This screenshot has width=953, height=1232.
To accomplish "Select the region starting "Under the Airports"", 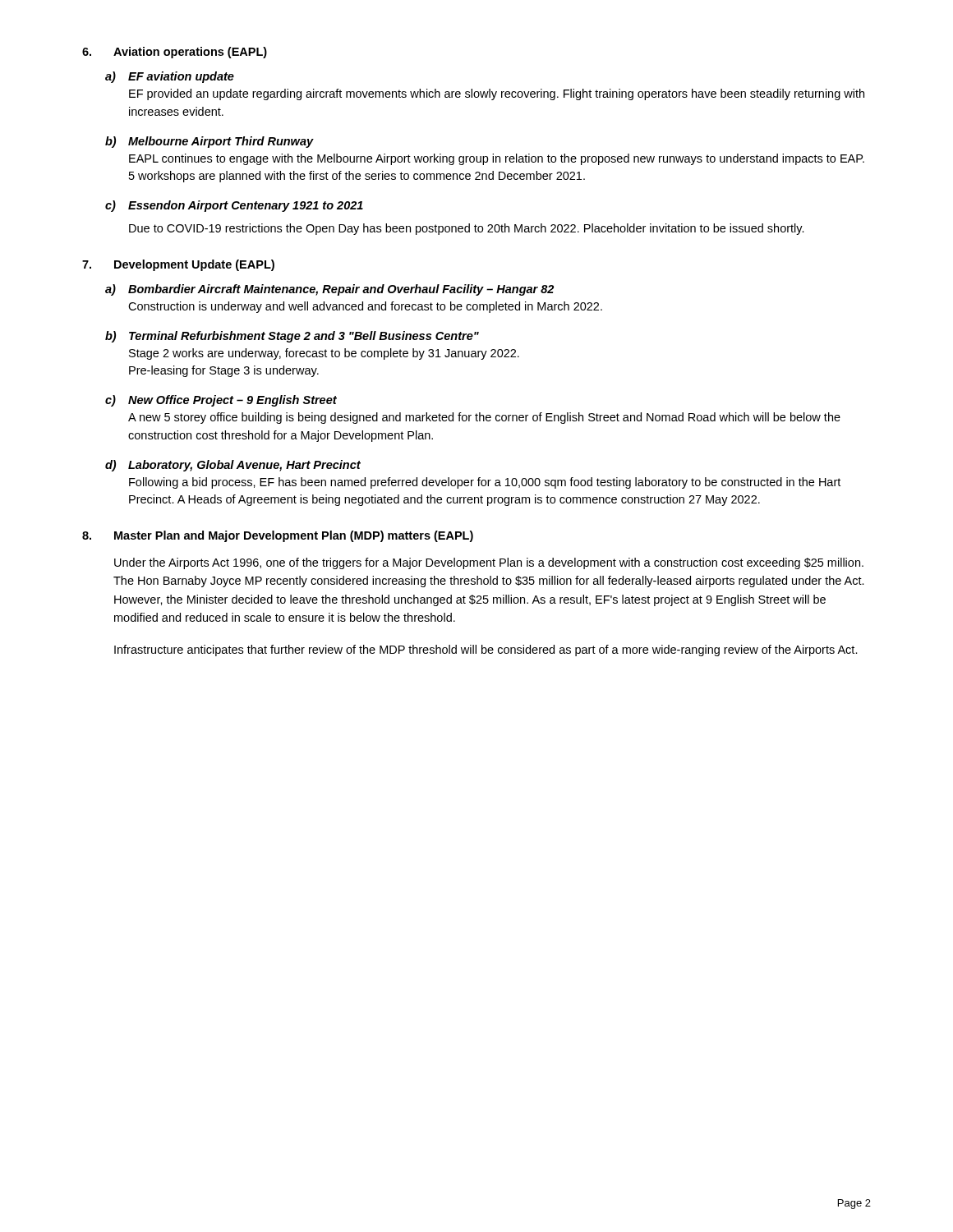I will (x=489, y=590).
